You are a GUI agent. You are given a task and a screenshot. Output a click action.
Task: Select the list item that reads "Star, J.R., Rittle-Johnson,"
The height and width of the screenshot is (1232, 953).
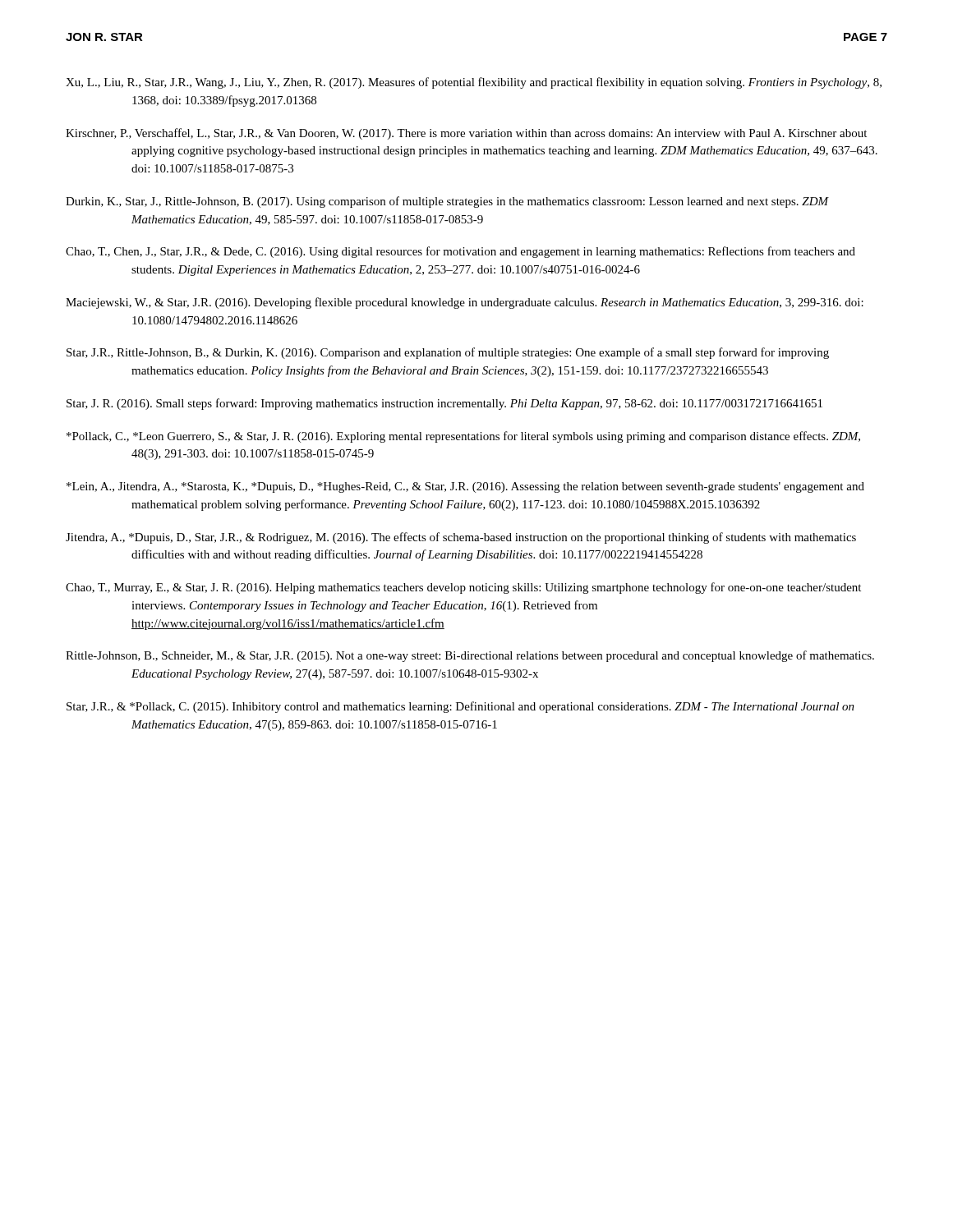447,361
